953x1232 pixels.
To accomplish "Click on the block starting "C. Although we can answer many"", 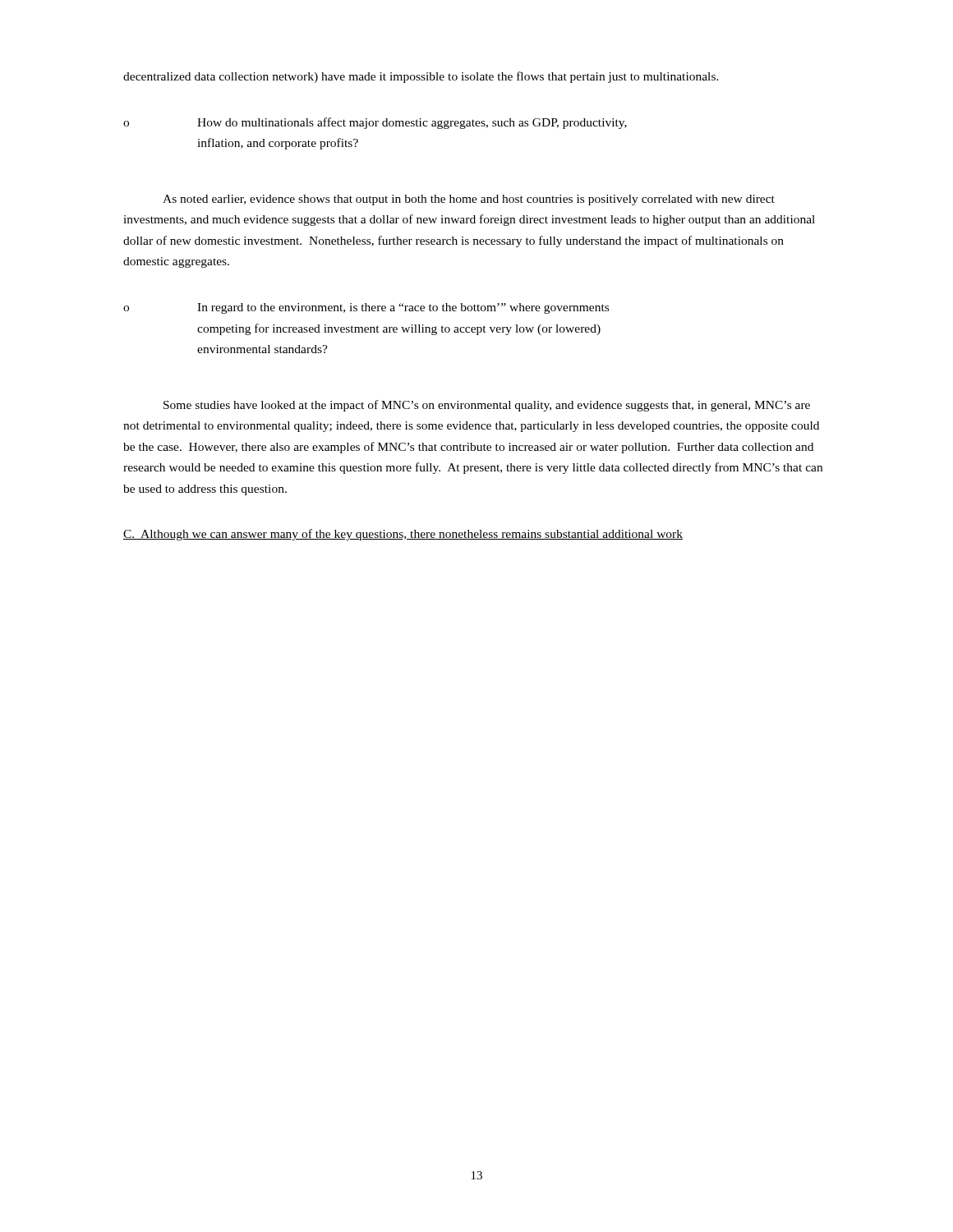I will pos(403,534).
